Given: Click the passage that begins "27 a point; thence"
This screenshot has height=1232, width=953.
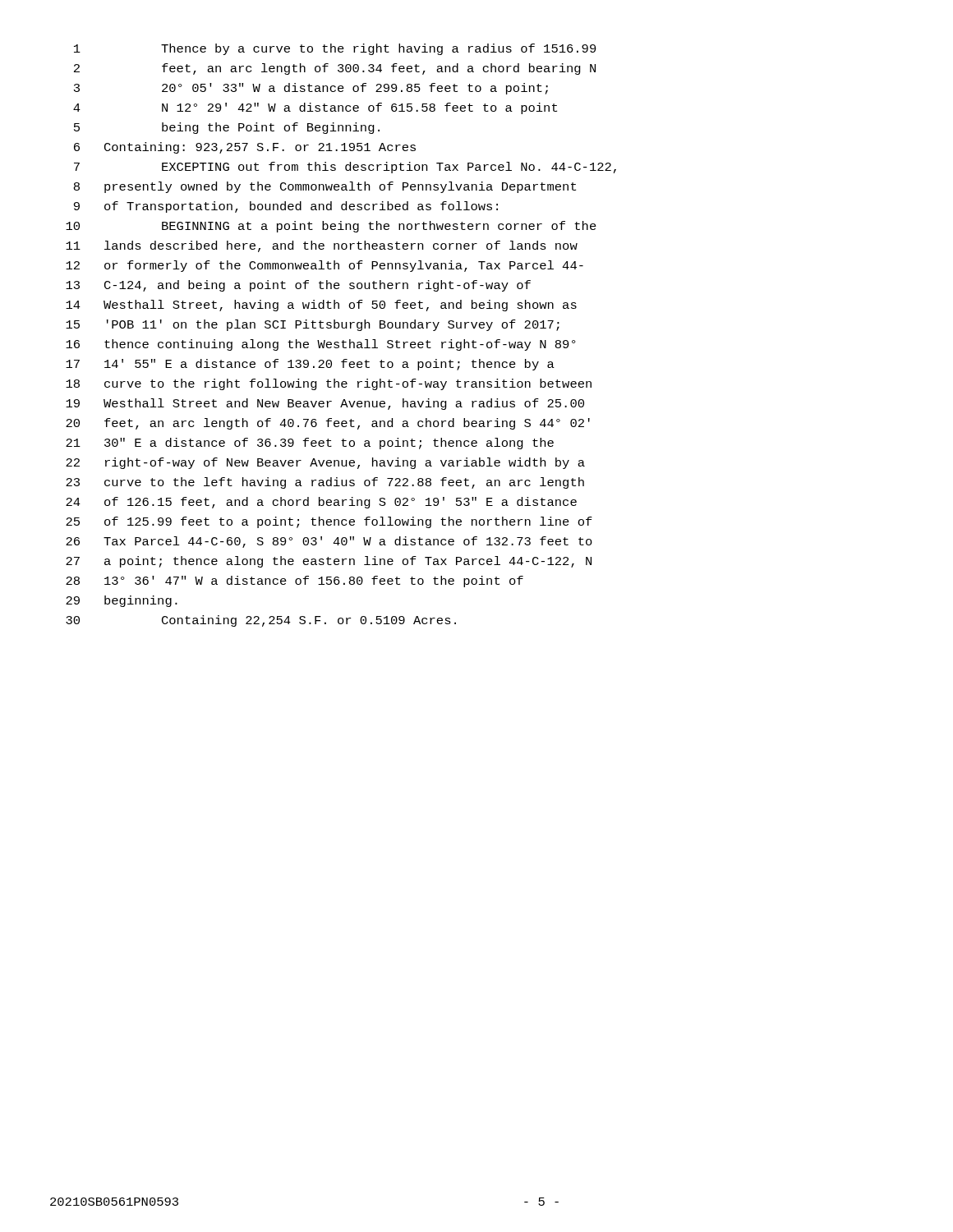Looking at the screenshot, I should [x=476, y=562].
